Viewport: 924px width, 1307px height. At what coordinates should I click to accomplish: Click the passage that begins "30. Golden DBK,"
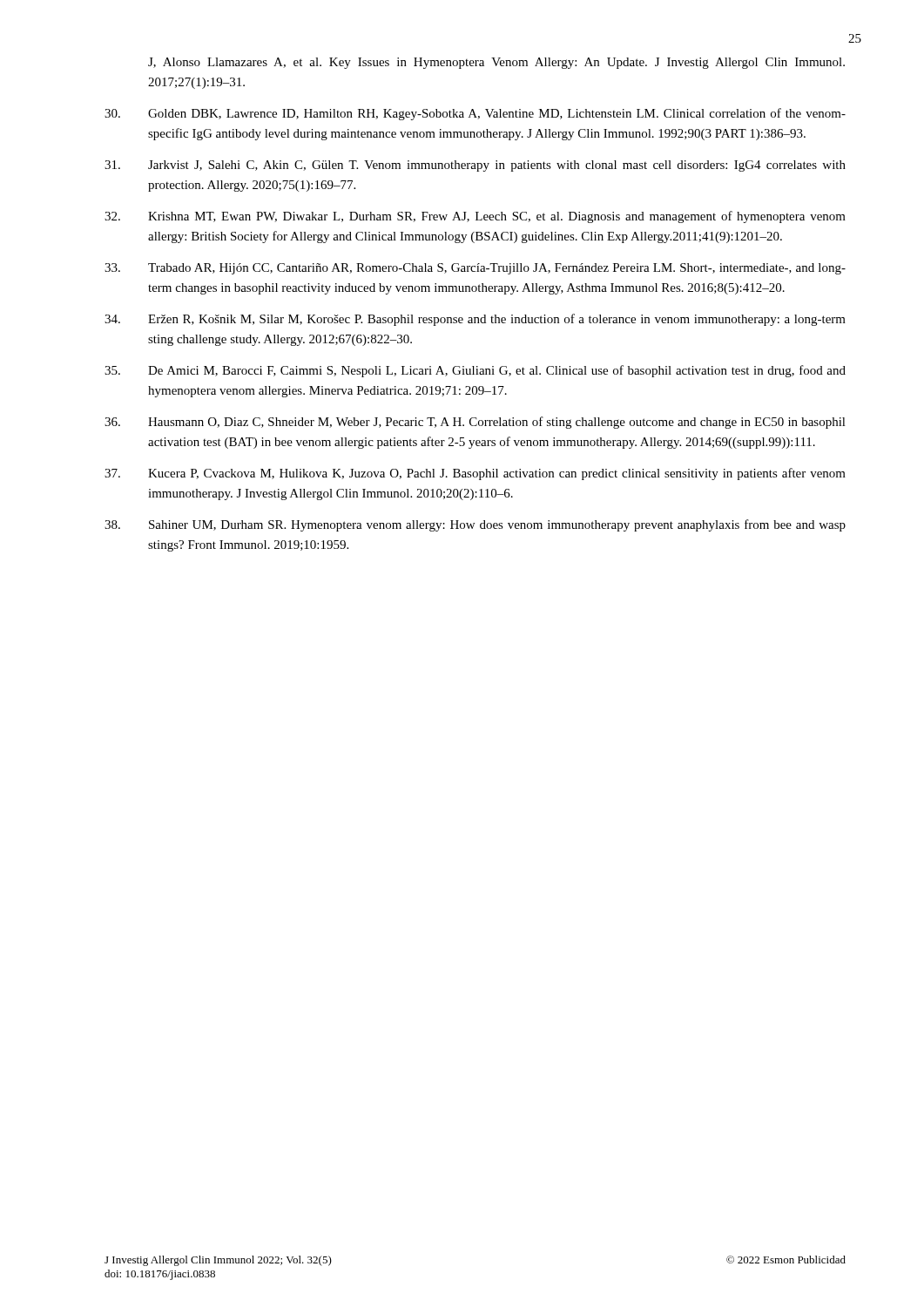475,123
